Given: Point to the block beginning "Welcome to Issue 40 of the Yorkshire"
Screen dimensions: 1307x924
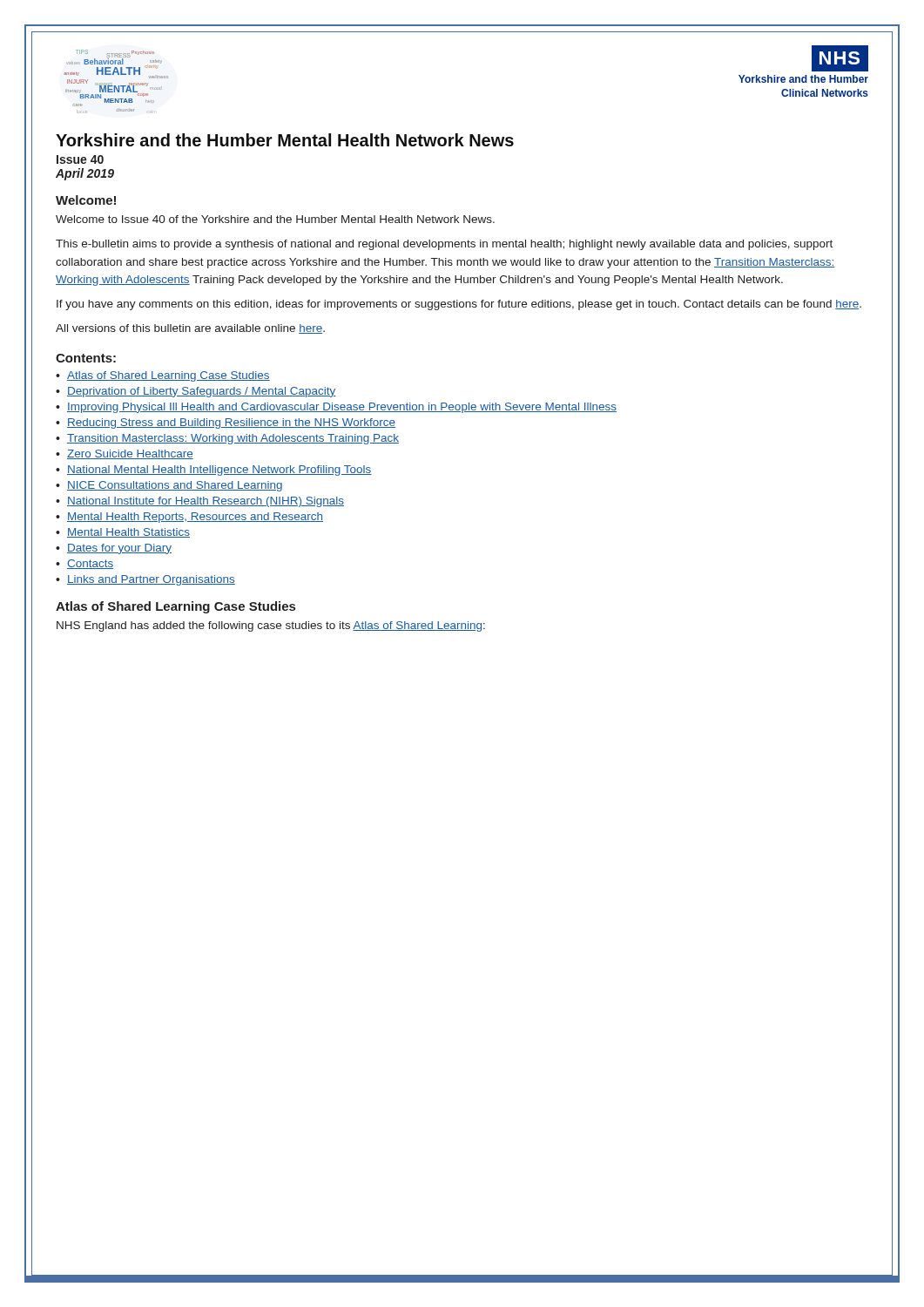Looking at the screenshot, I should coord(276,219).
